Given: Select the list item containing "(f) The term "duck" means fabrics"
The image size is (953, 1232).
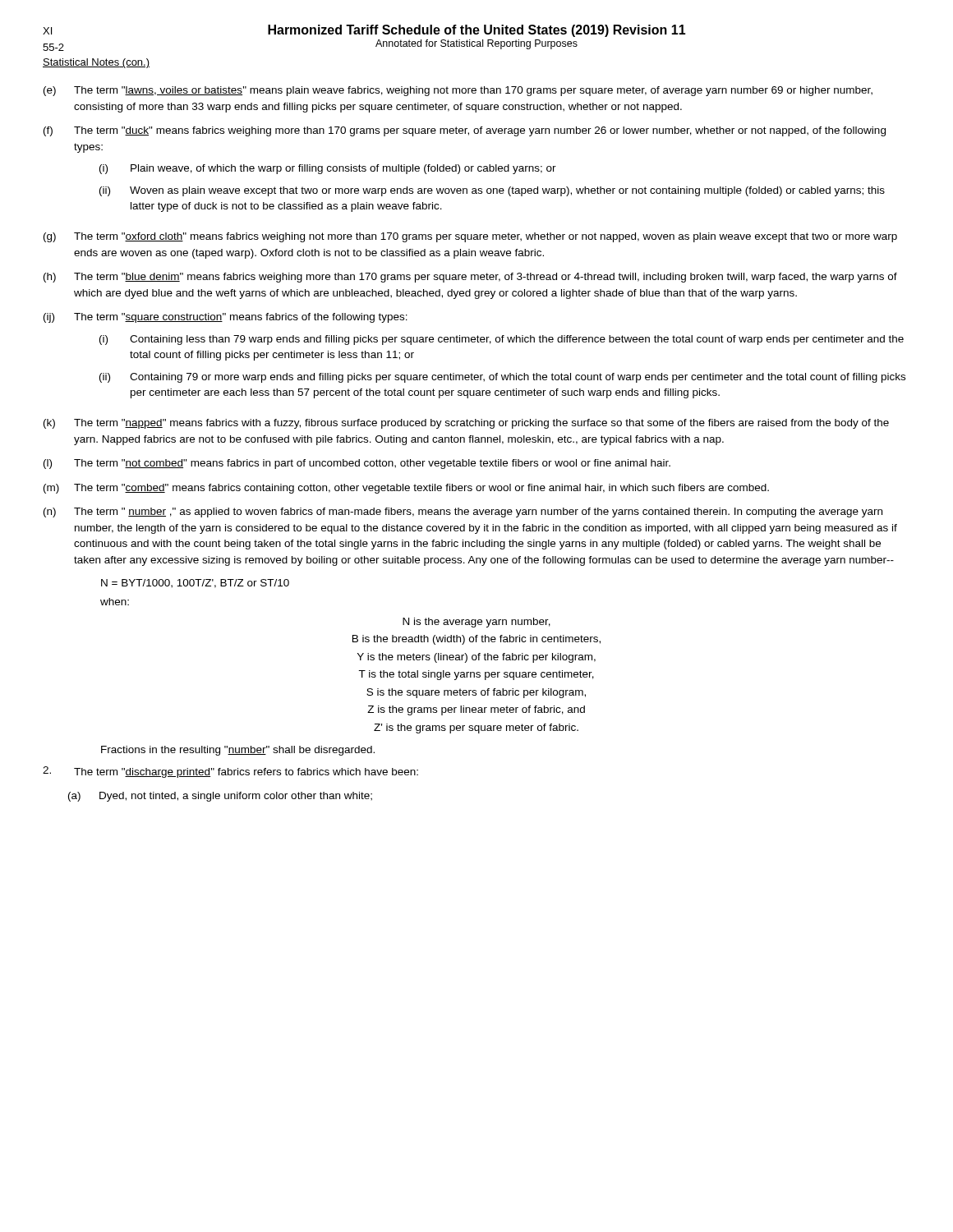Looking at the screenshot, I should (476, 171).
